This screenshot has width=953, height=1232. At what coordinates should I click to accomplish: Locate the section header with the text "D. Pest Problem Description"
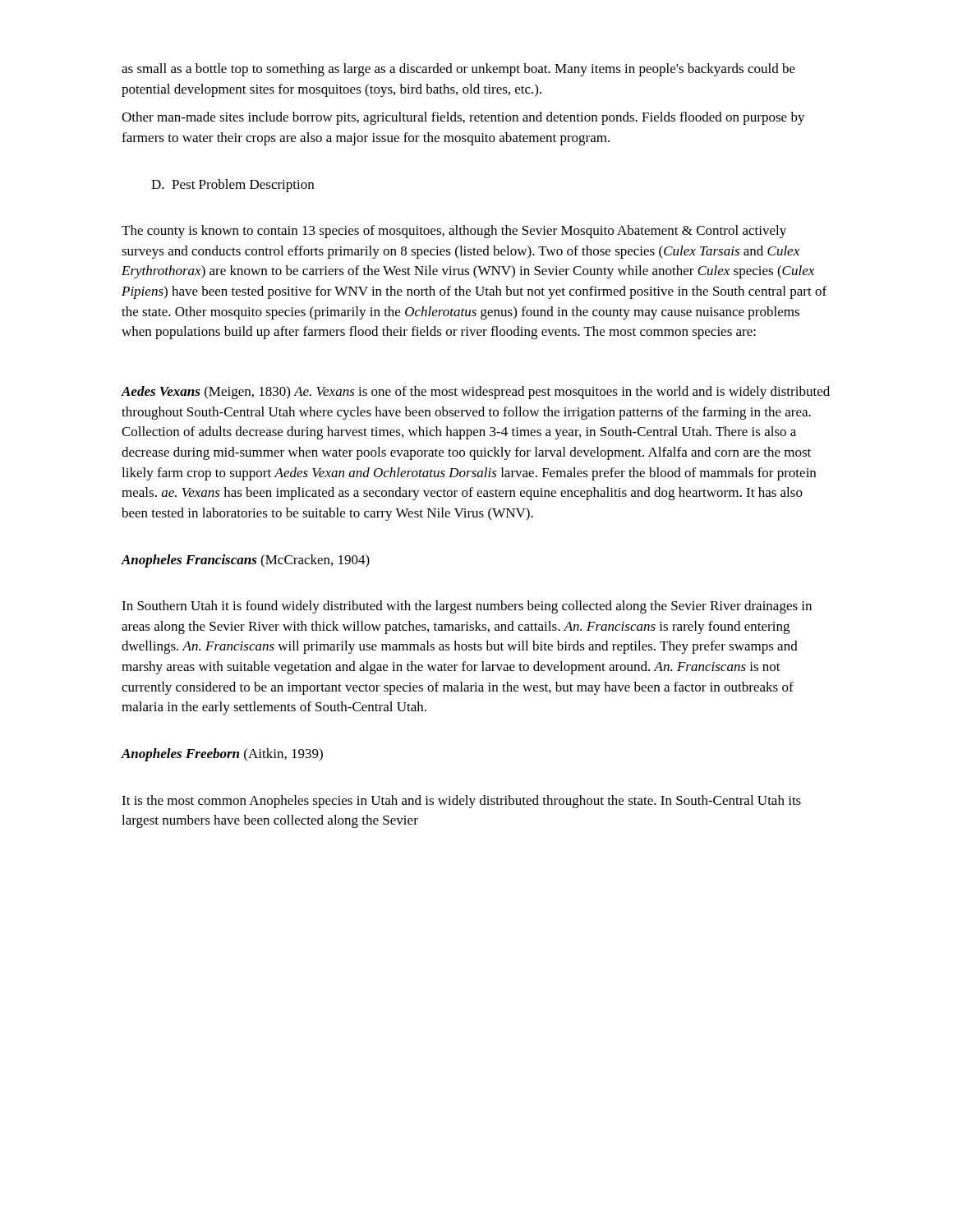pyautogui.click(x=232, y=186)
